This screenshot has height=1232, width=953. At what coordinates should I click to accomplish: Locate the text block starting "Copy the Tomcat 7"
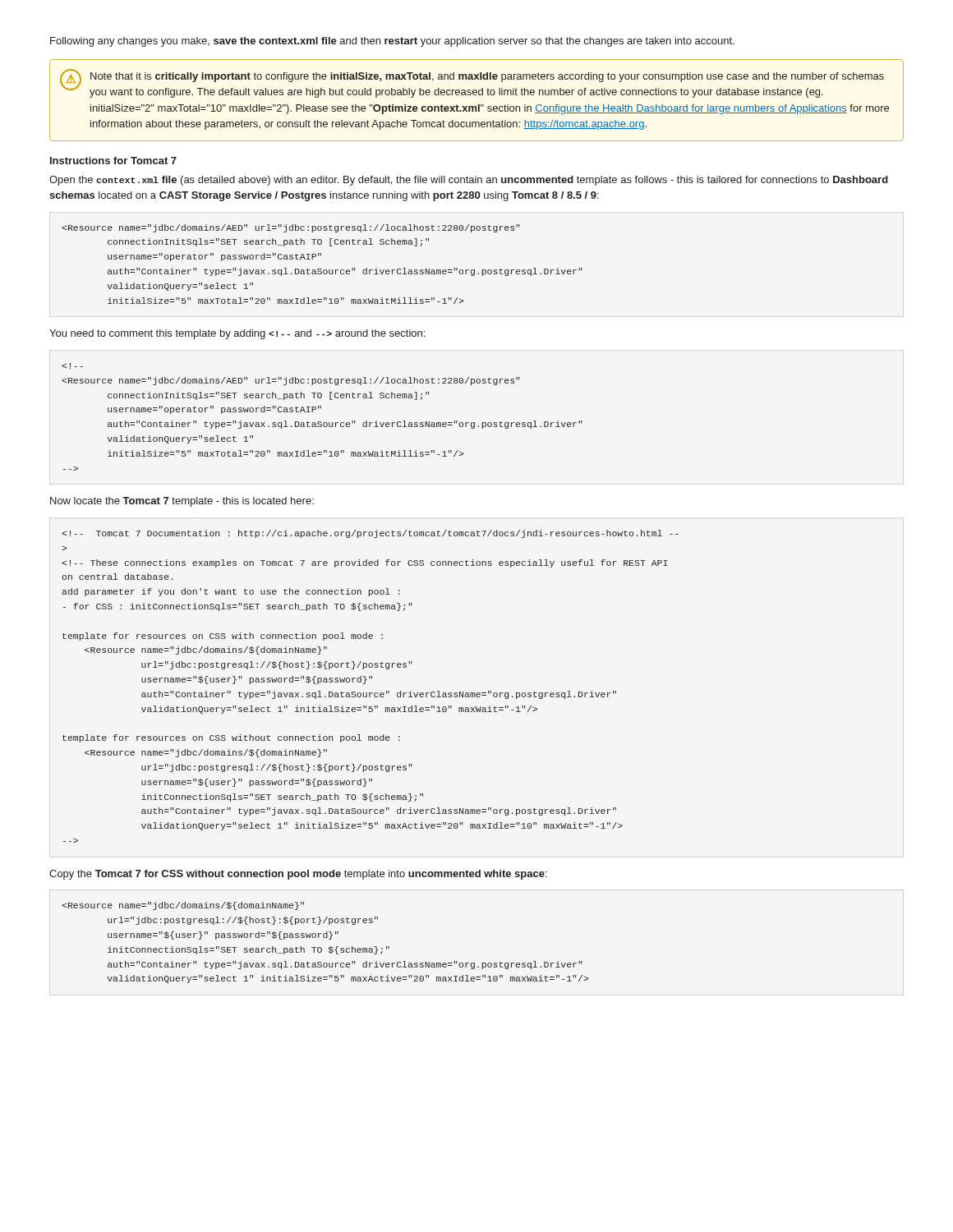click(298, 873)
